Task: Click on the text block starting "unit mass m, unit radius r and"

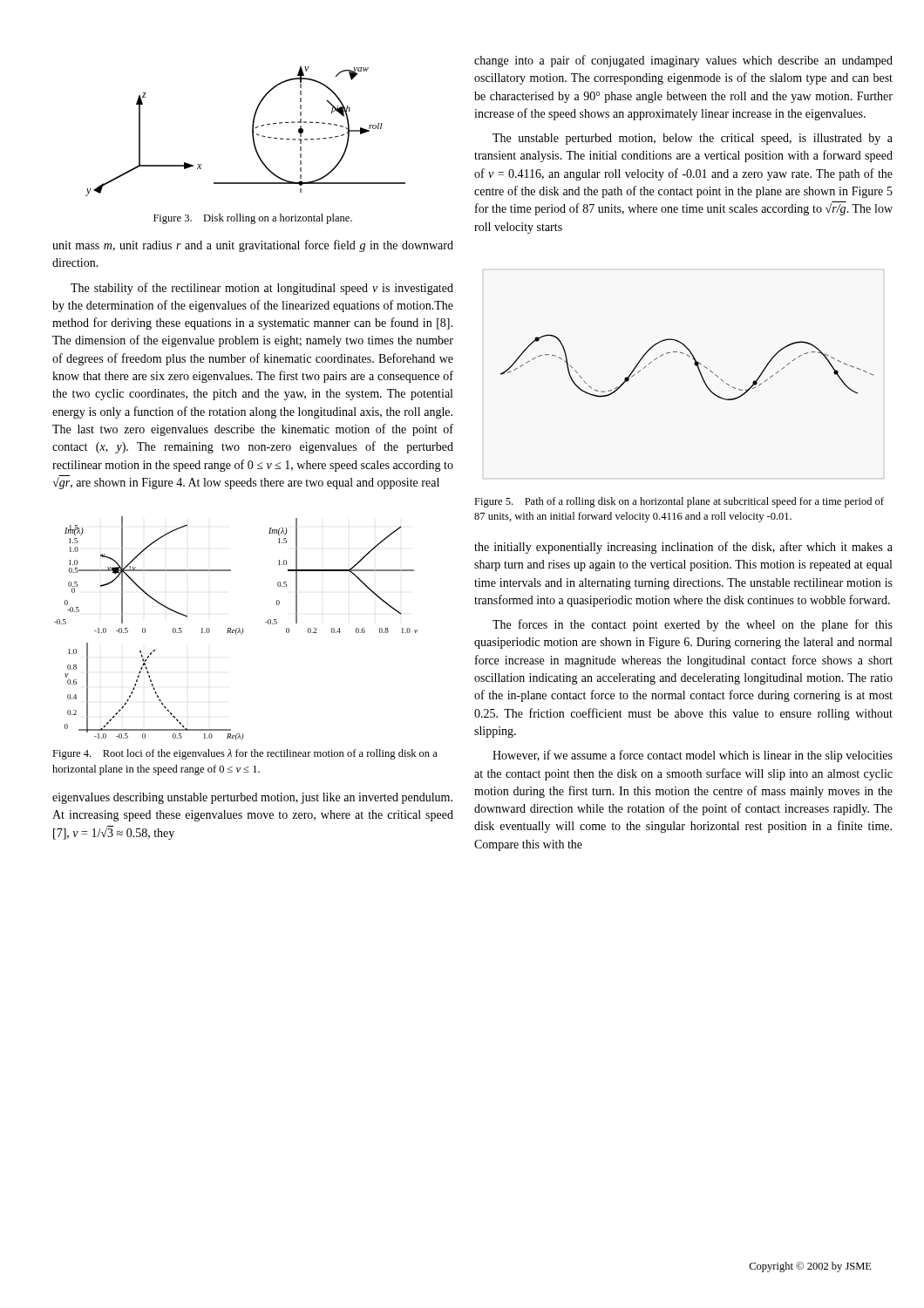Action: tap(253, 365)
